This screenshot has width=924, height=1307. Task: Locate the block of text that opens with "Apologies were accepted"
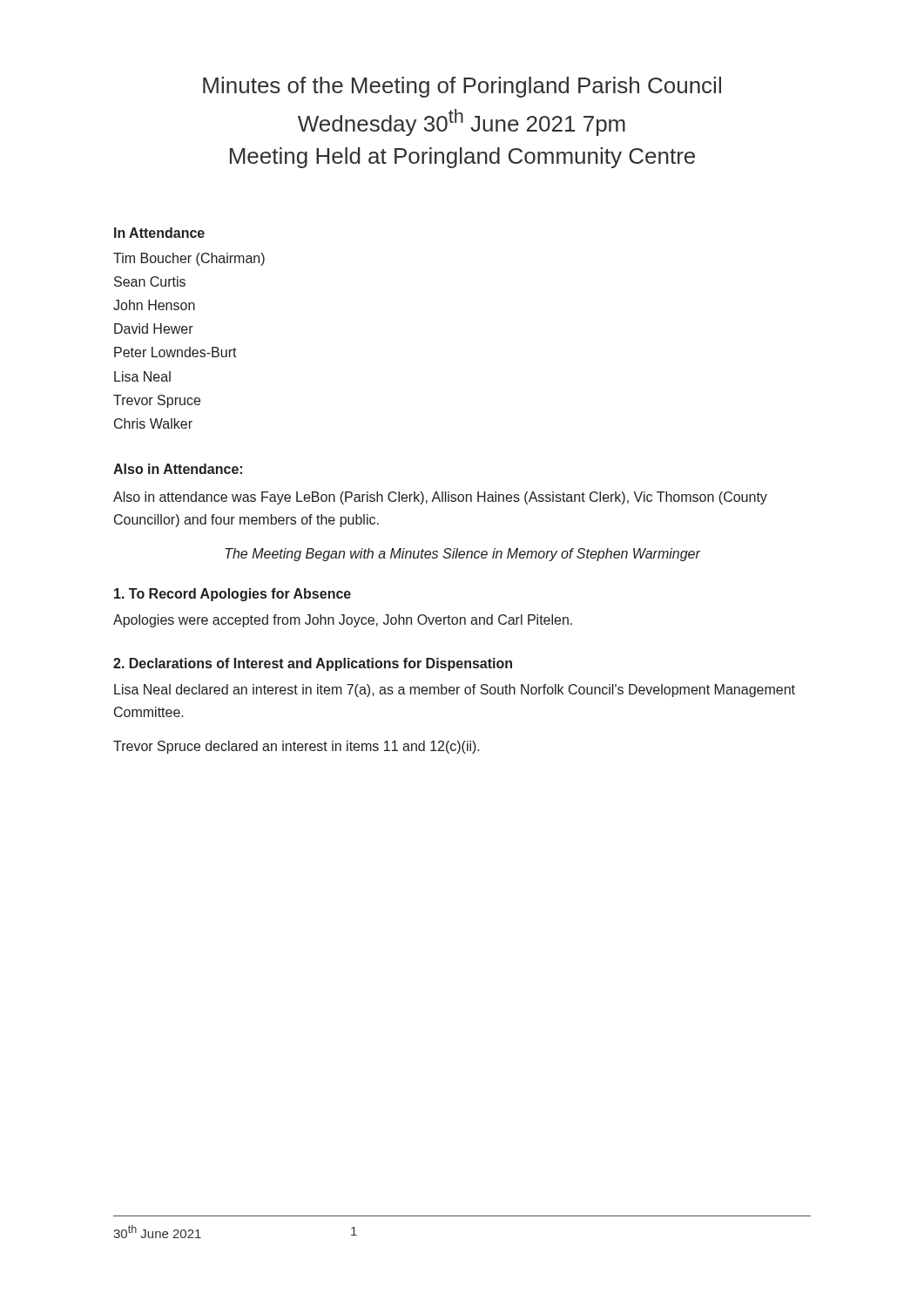pos(343,620)
